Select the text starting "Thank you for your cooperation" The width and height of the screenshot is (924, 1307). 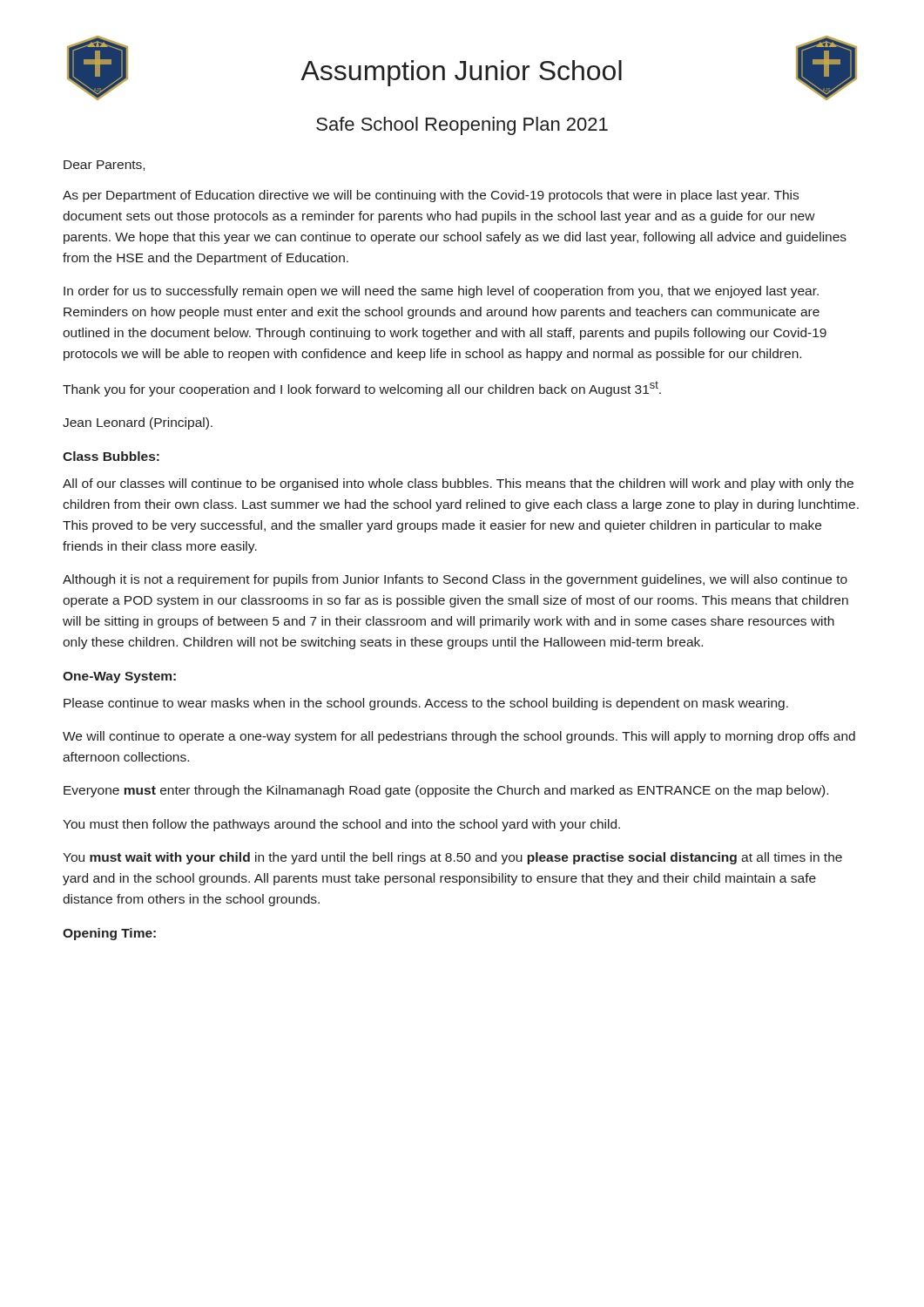(x=362, y=387)
